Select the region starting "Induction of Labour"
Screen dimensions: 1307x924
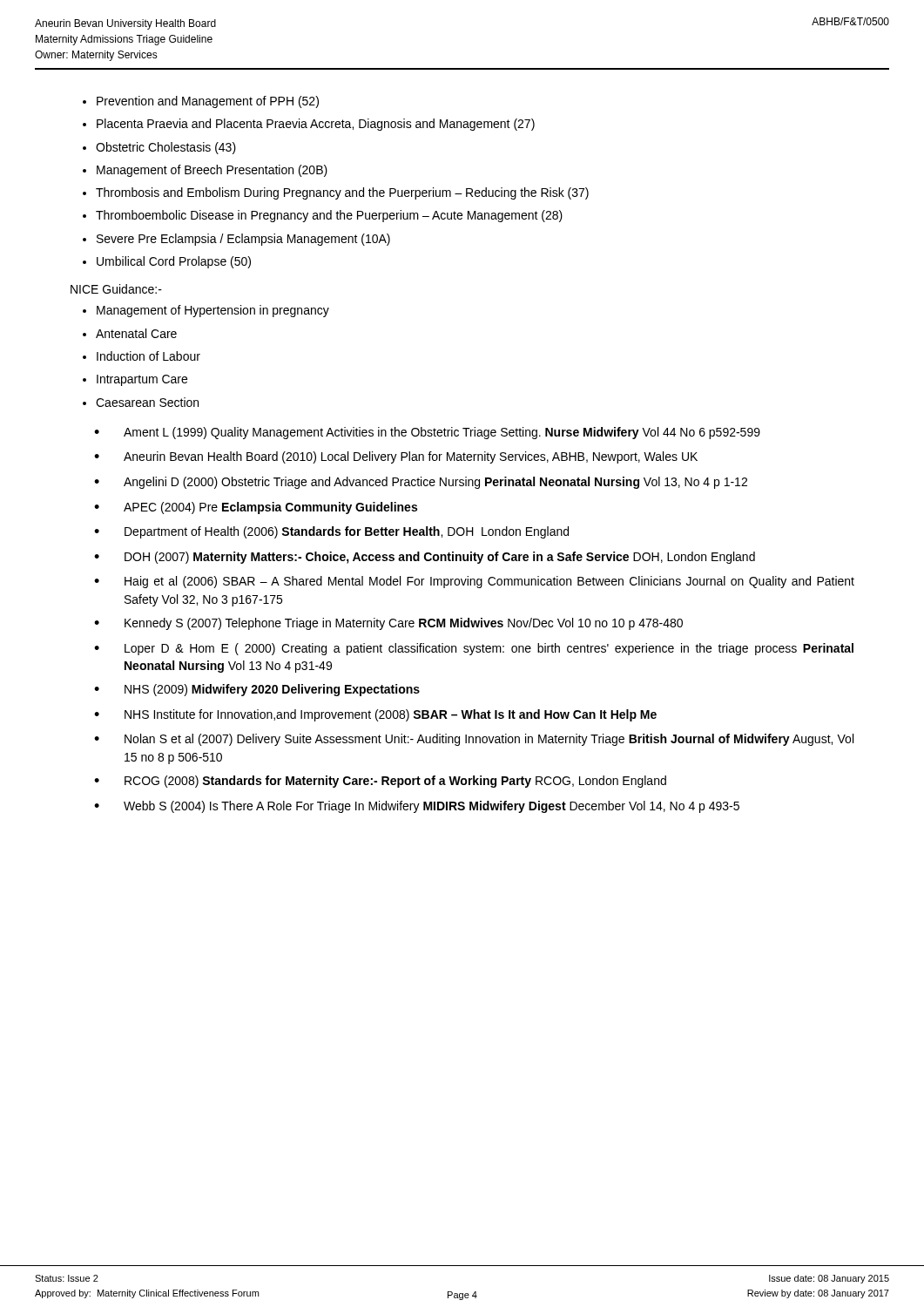coord(148,356)
